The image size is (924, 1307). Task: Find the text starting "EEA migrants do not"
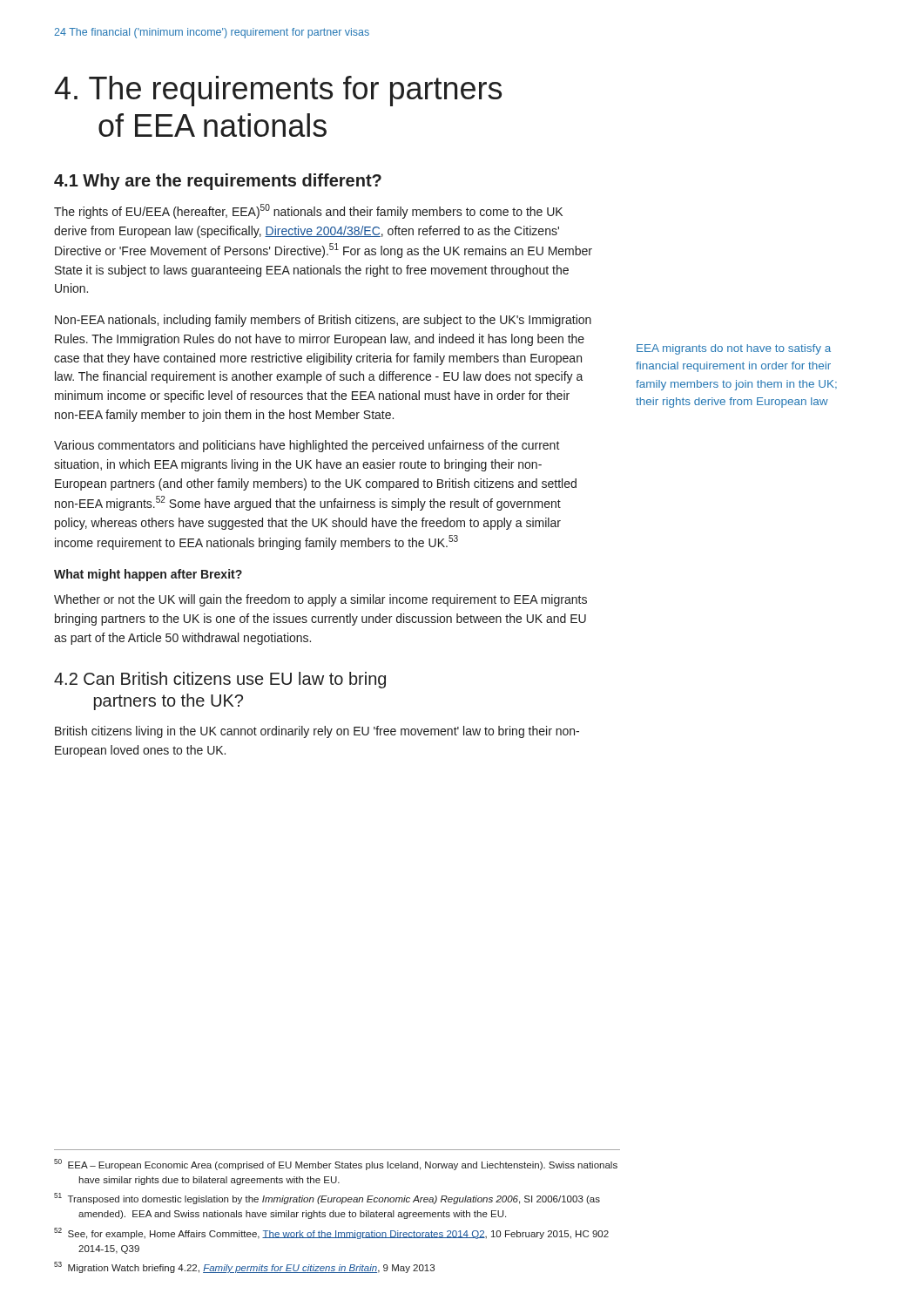(740, 375)
